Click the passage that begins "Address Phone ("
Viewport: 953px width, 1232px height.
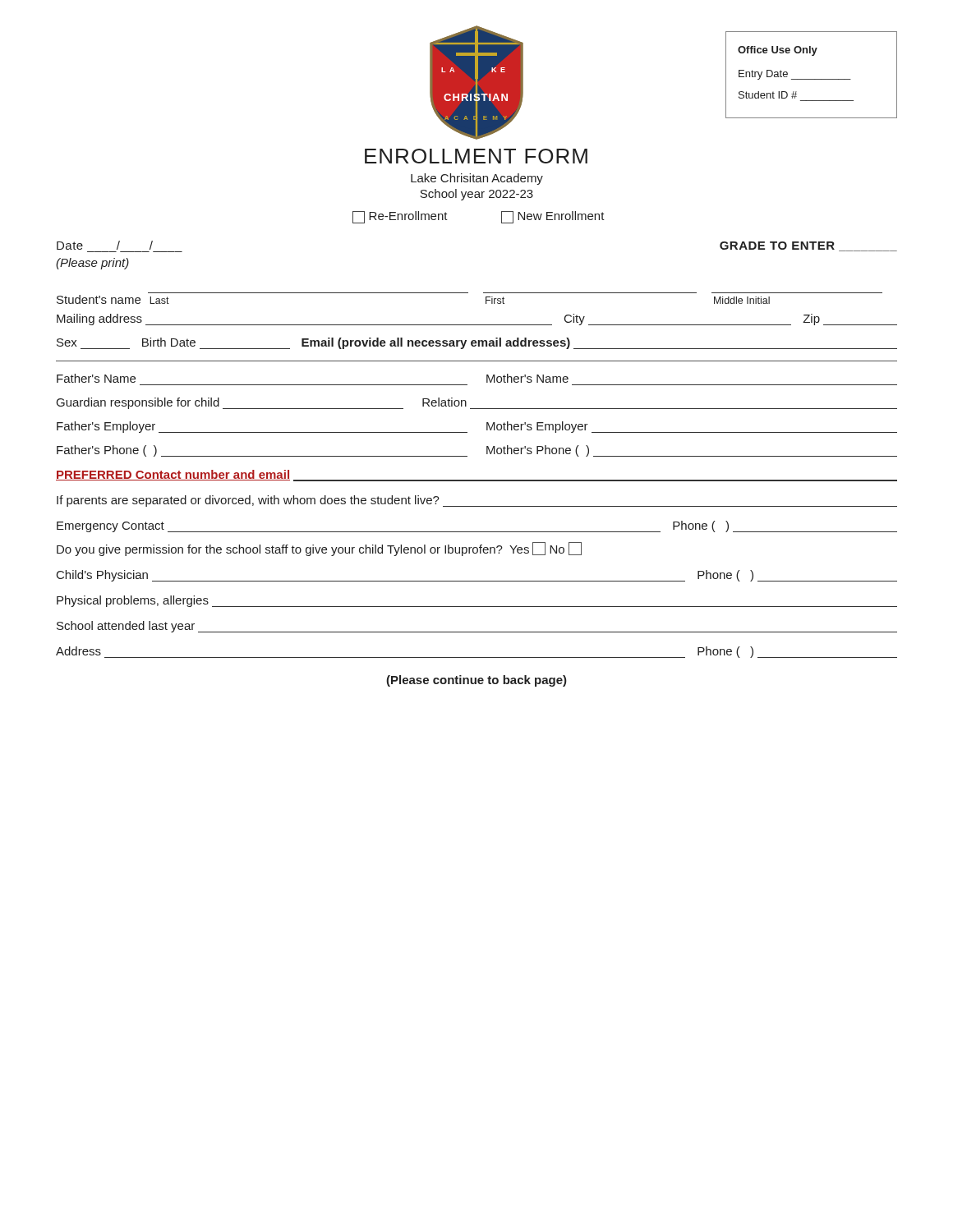tap(476, 650)
